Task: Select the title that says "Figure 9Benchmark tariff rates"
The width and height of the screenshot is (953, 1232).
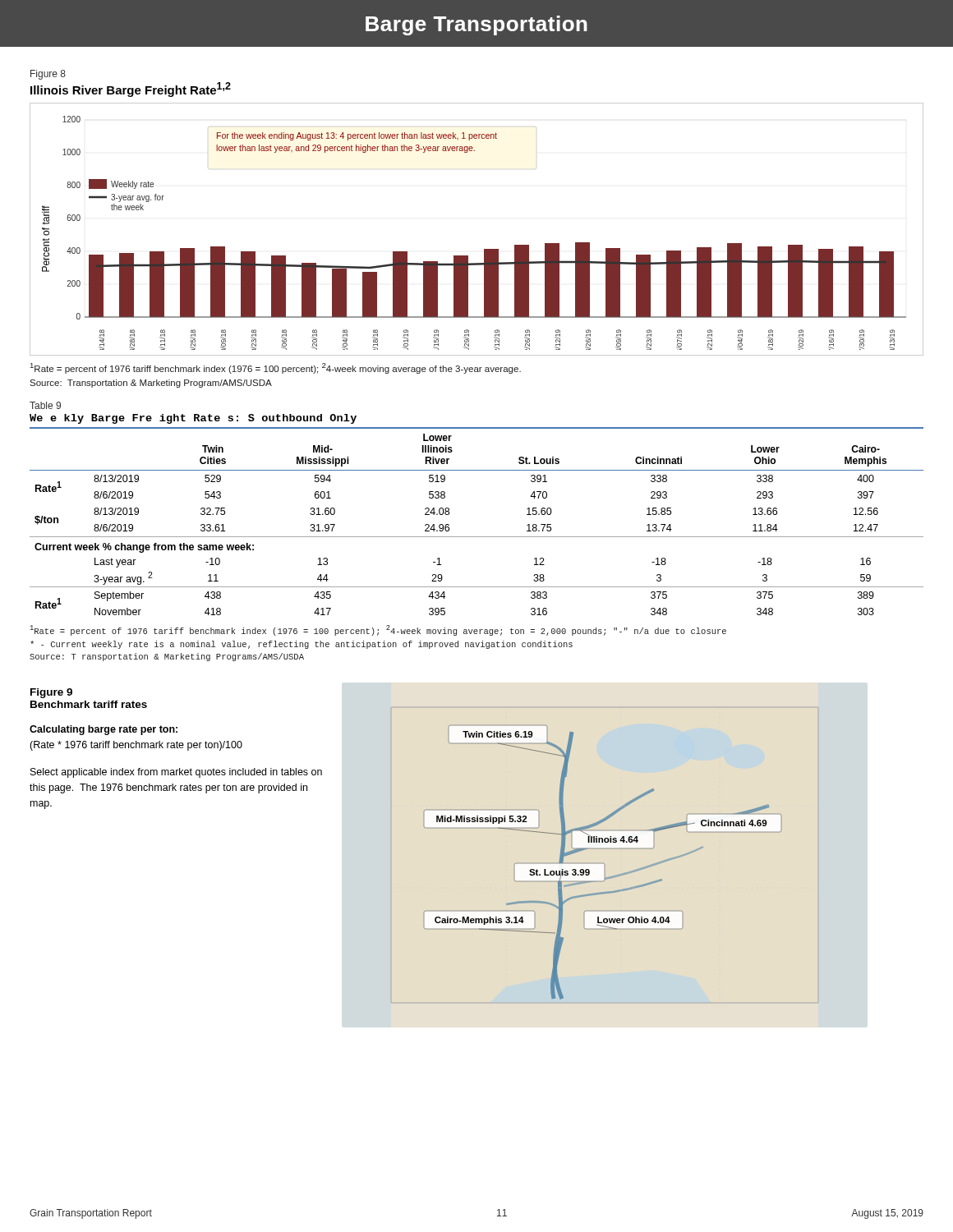Action: click(x=88, y=698)
